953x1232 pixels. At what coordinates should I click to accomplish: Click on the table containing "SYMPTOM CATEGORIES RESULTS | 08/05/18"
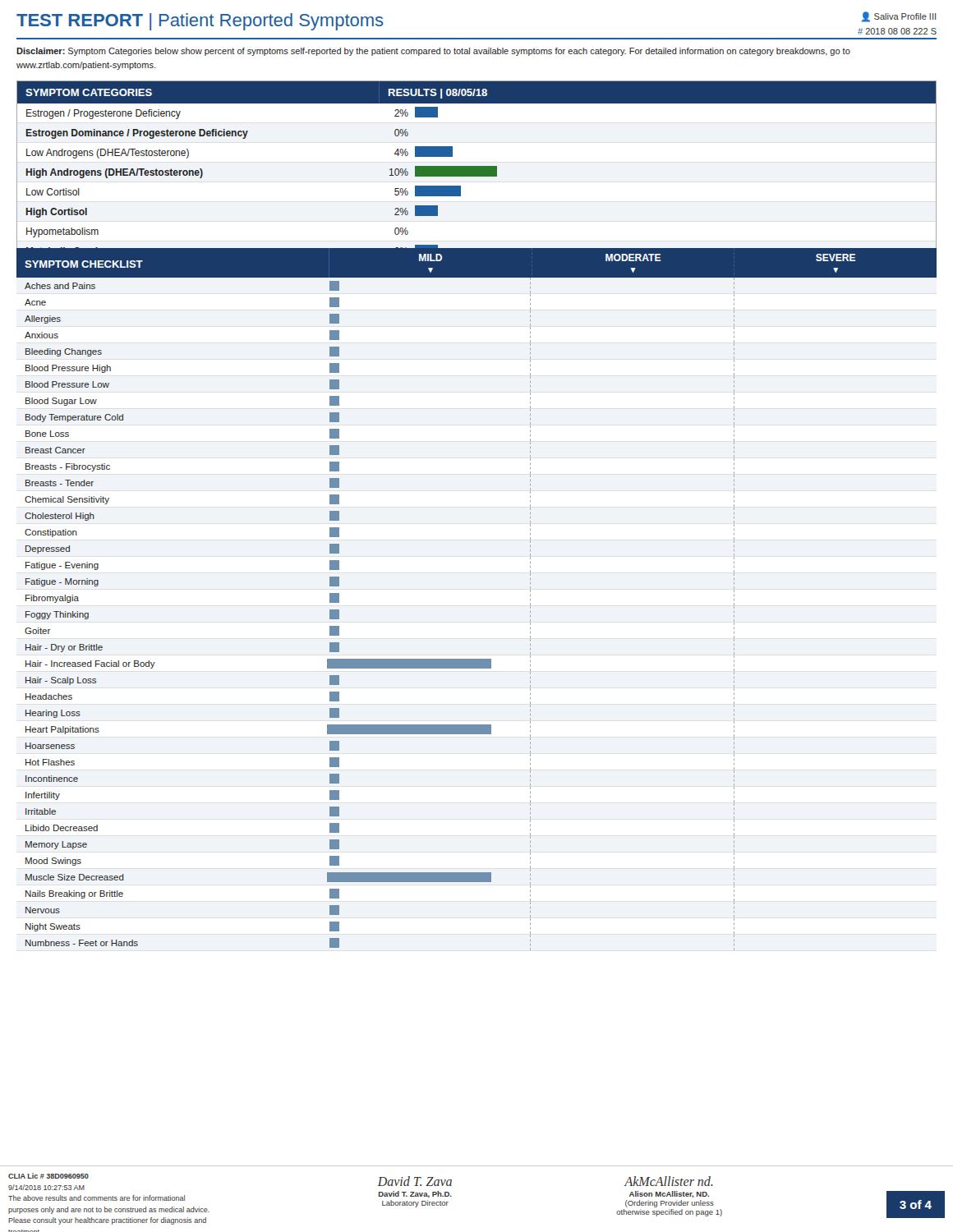[x=476, y=171]
